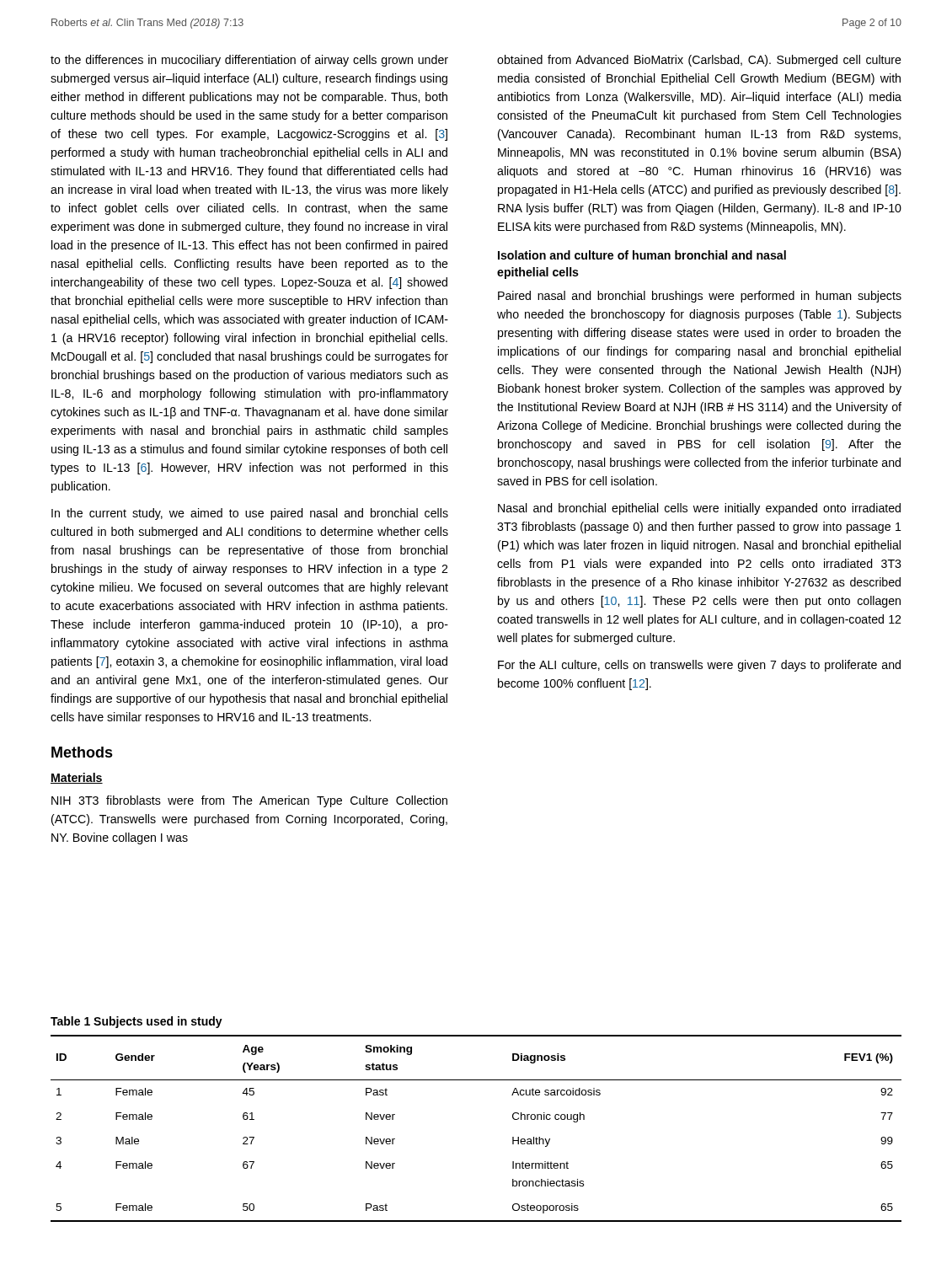This screenshot has height=1264, width=952.
Task: Click on the text block that reads "Nasal and bronchial epithelial cells were initially"
Action: [699, 573]
